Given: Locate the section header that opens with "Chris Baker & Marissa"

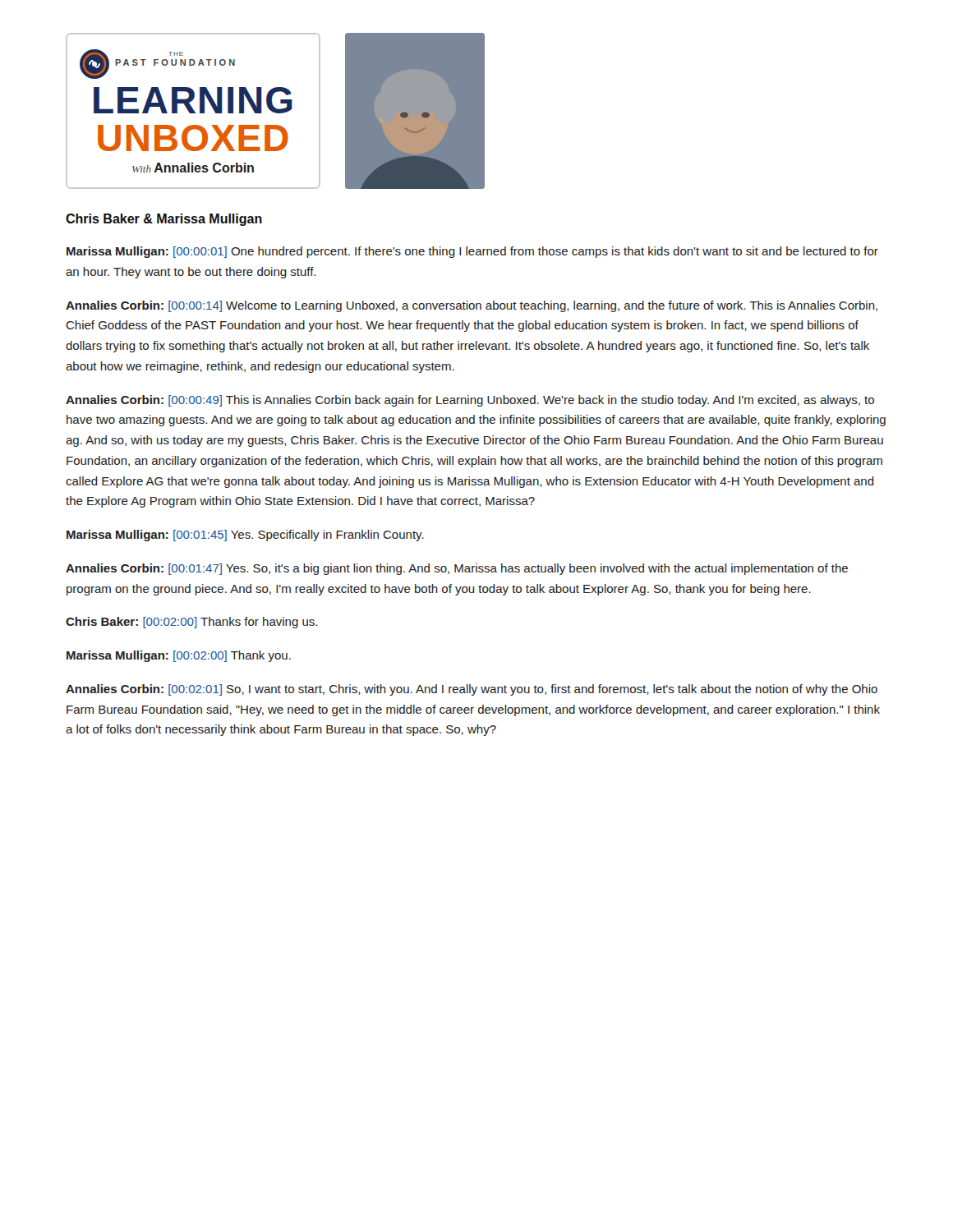Looking at the screenshot, I should [164, 219].
